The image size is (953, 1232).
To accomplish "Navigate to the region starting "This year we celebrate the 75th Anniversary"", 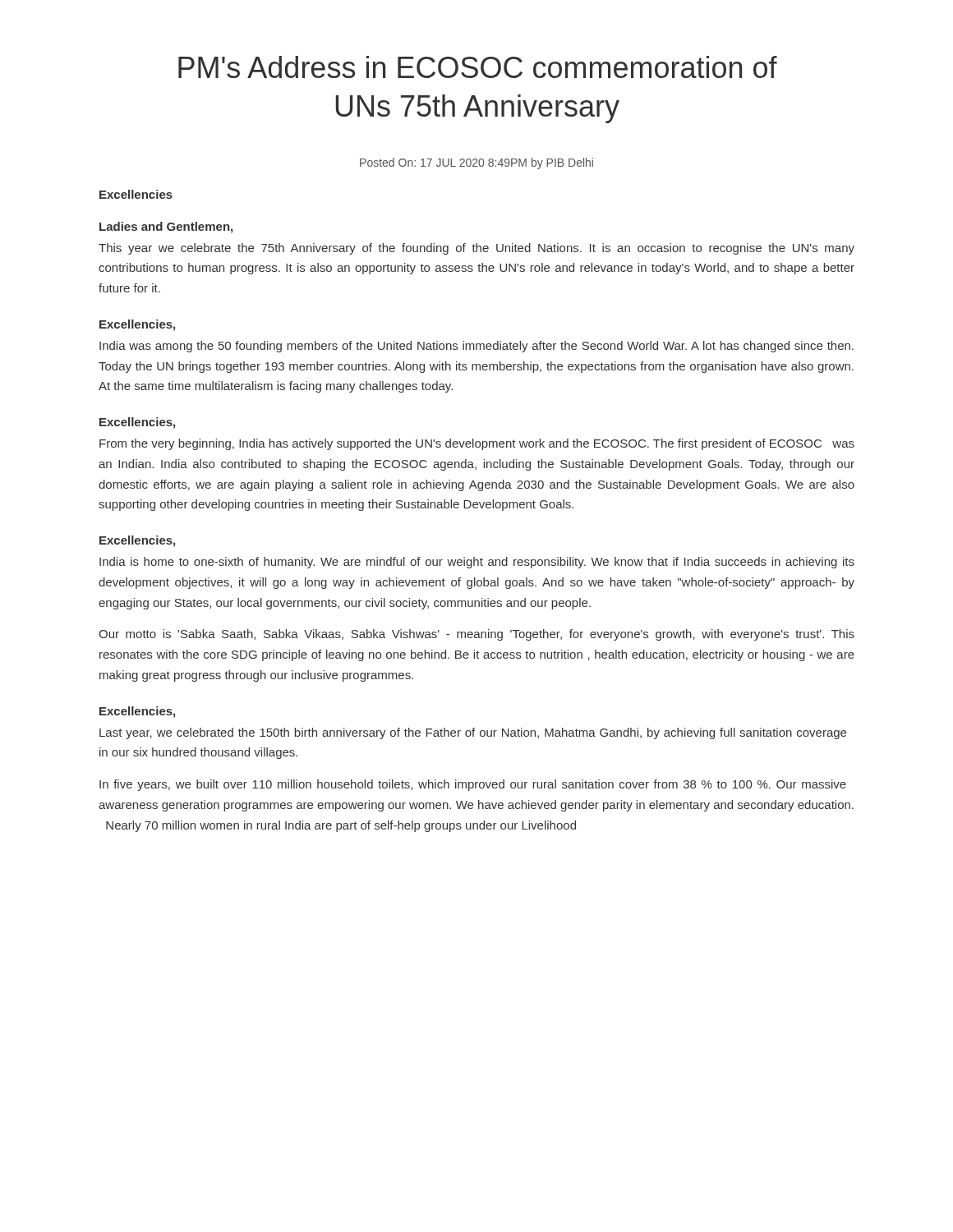I will click(x=476, y=268).
